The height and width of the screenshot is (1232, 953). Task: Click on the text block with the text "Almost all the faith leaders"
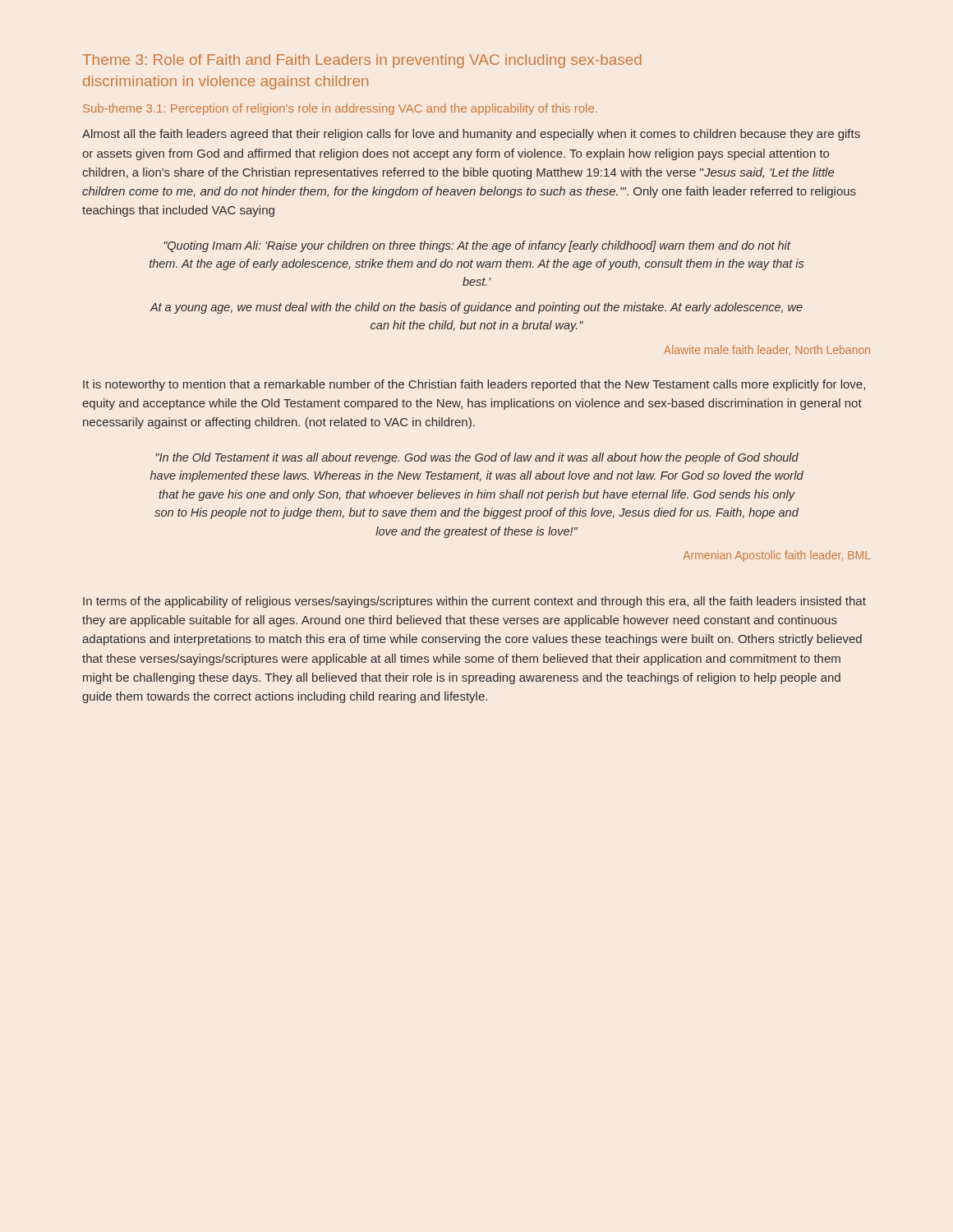coord(471,172)
